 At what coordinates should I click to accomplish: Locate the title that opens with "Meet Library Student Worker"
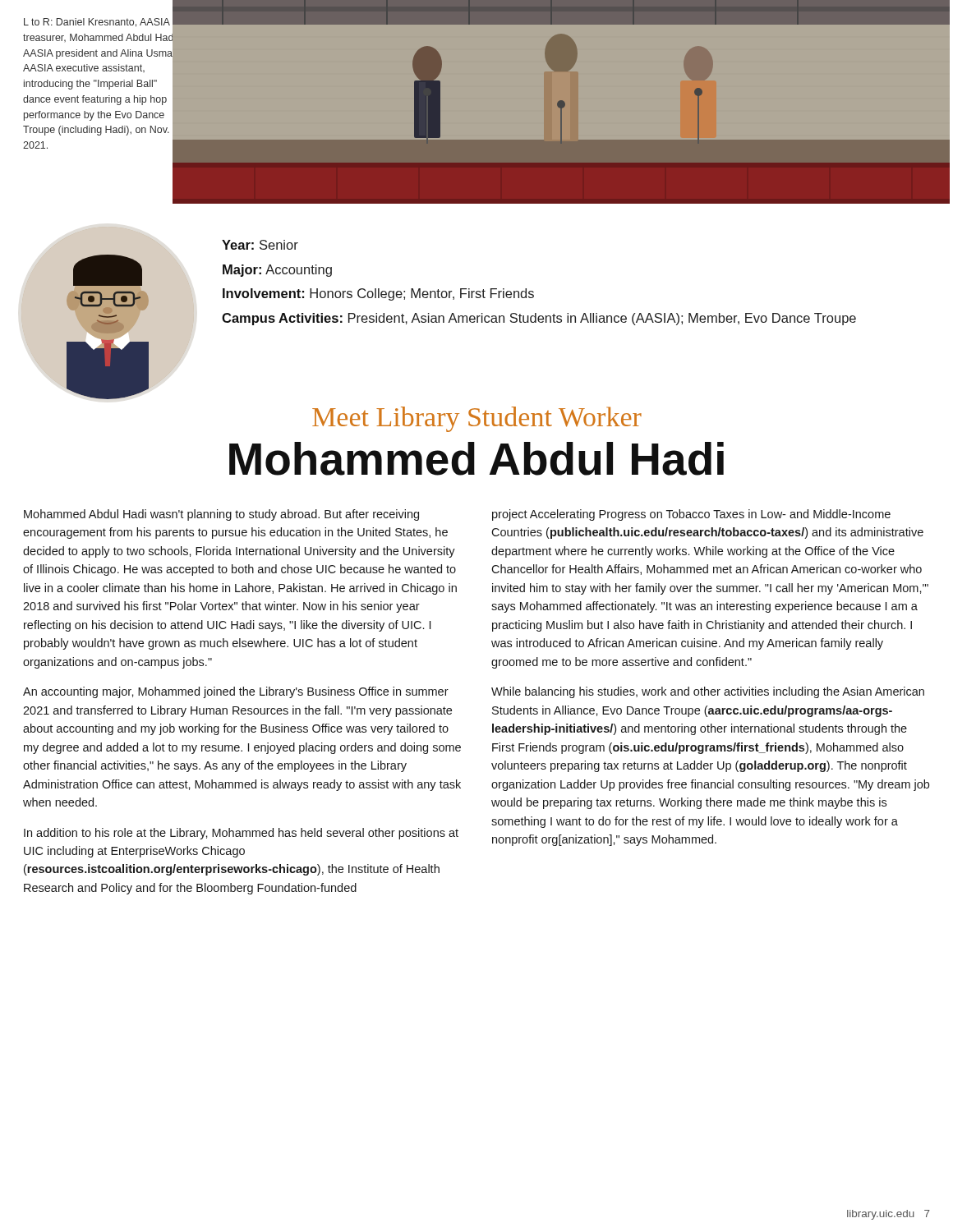476,442
